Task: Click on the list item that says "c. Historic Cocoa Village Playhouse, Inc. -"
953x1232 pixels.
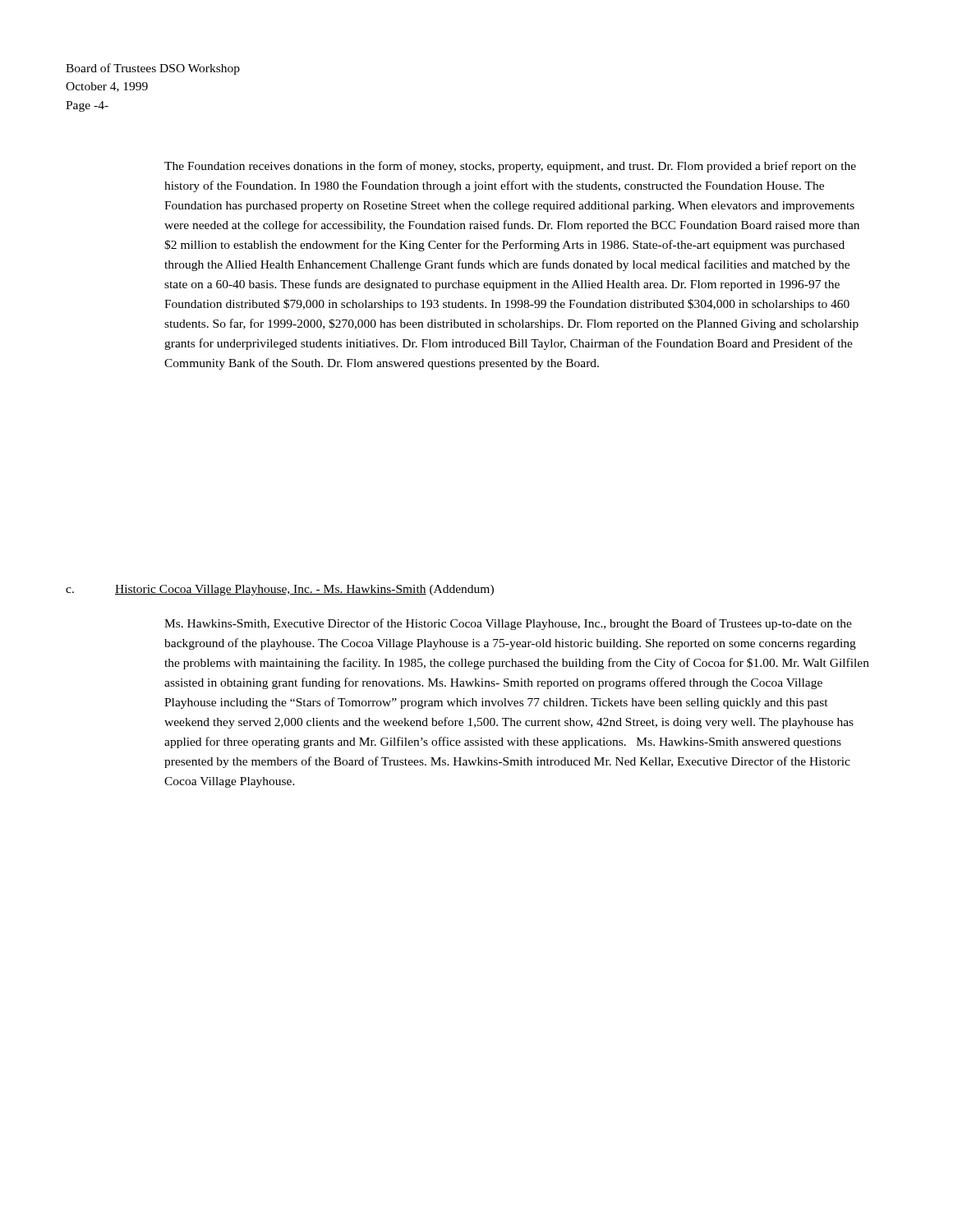Action: coord(280,589)
